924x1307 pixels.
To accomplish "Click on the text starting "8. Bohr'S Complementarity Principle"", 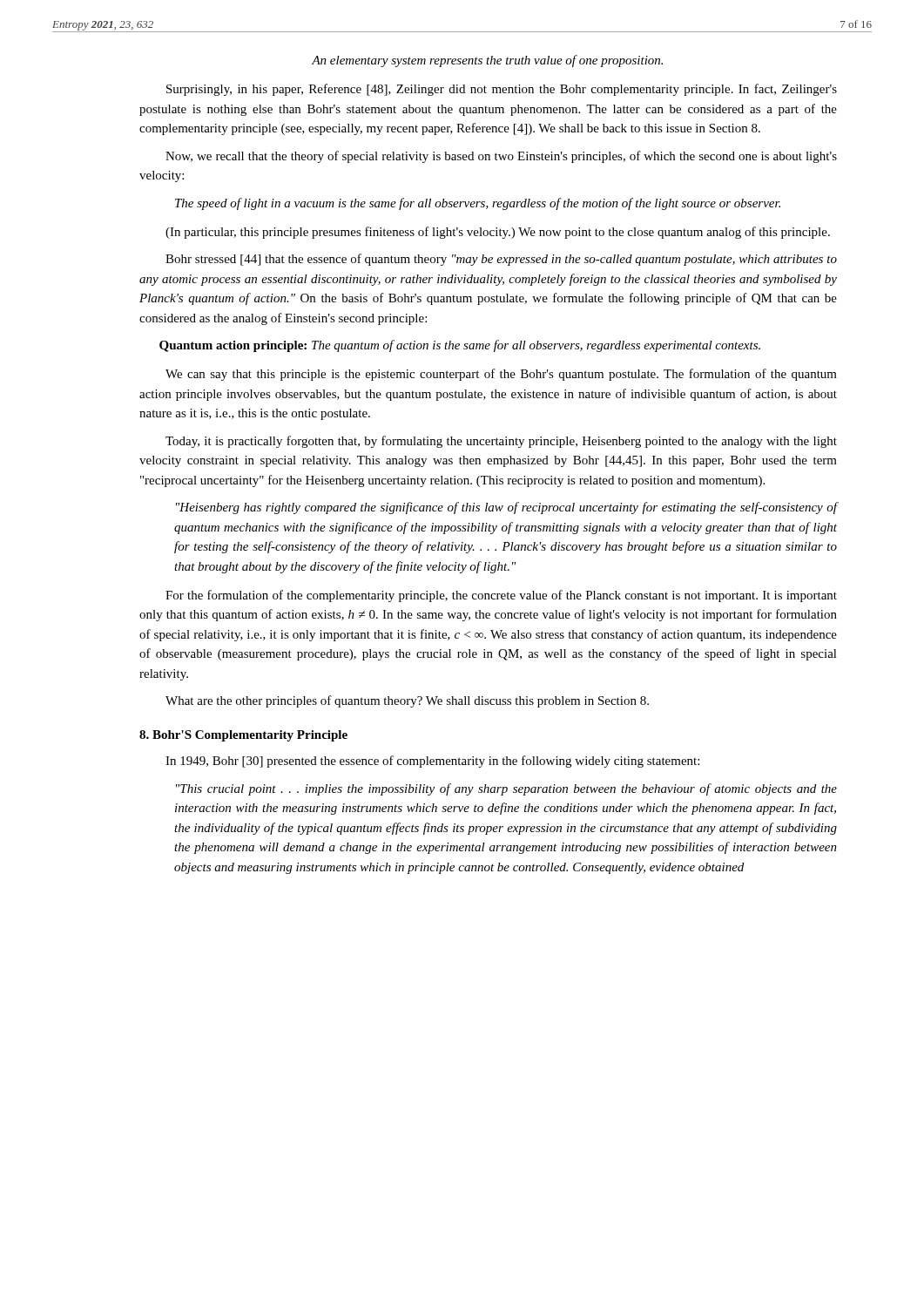I will point(243,735).
